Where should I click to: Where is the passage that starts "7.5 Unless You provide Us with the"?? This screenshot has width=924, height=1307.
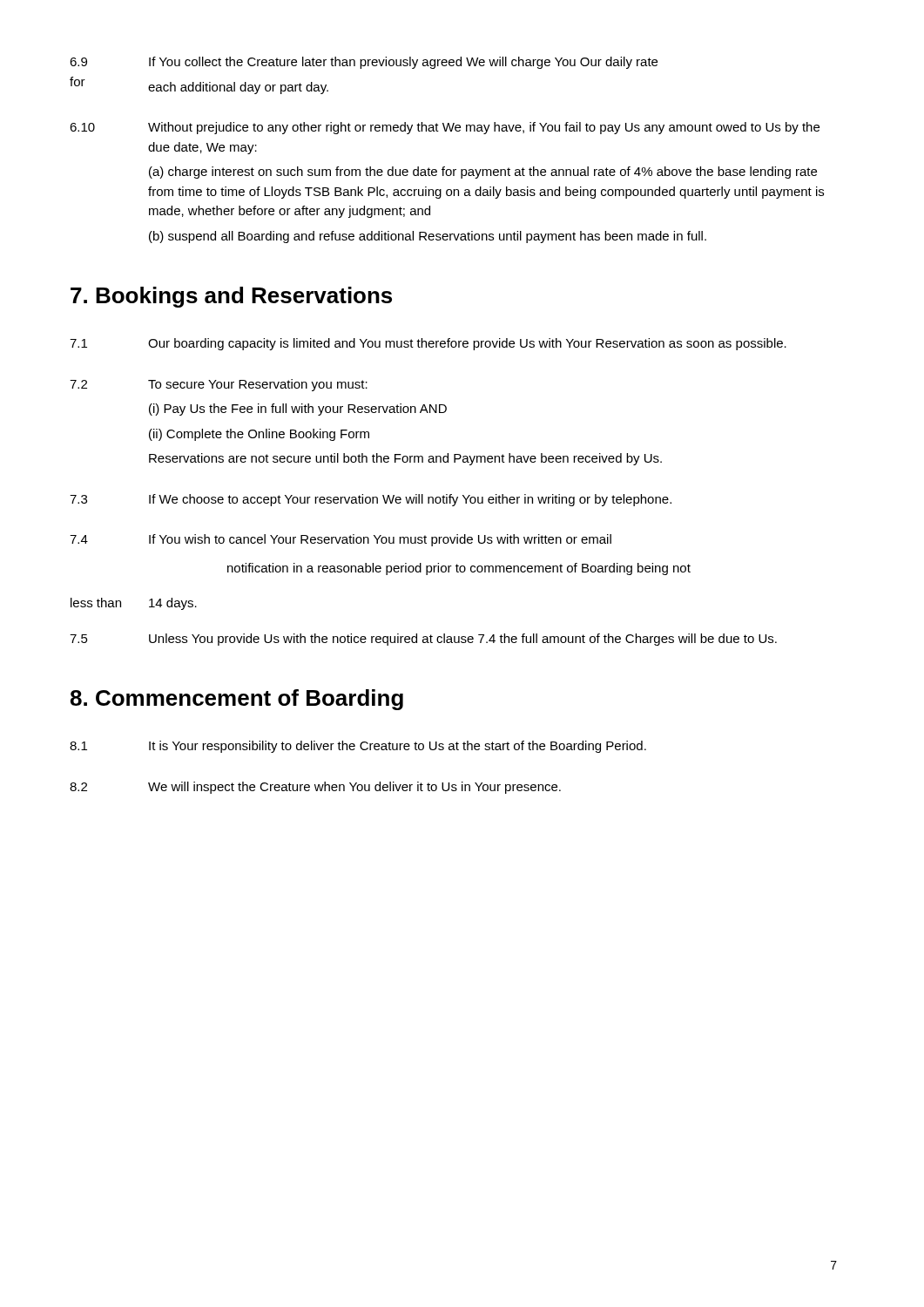(x=453, y=641)
